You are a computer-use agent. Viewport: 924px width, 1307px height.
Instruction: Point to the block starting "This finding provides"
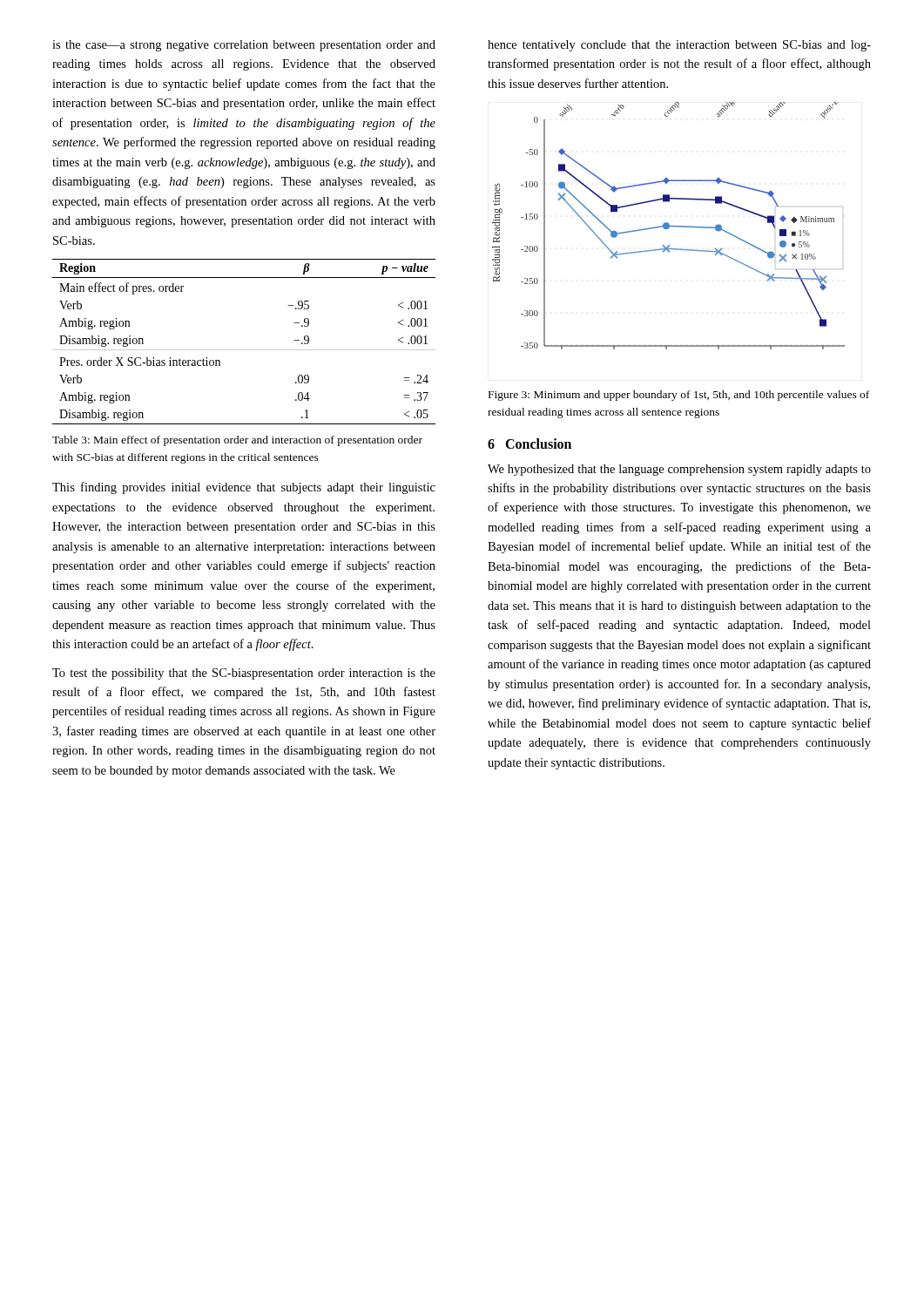pos(244,566)
